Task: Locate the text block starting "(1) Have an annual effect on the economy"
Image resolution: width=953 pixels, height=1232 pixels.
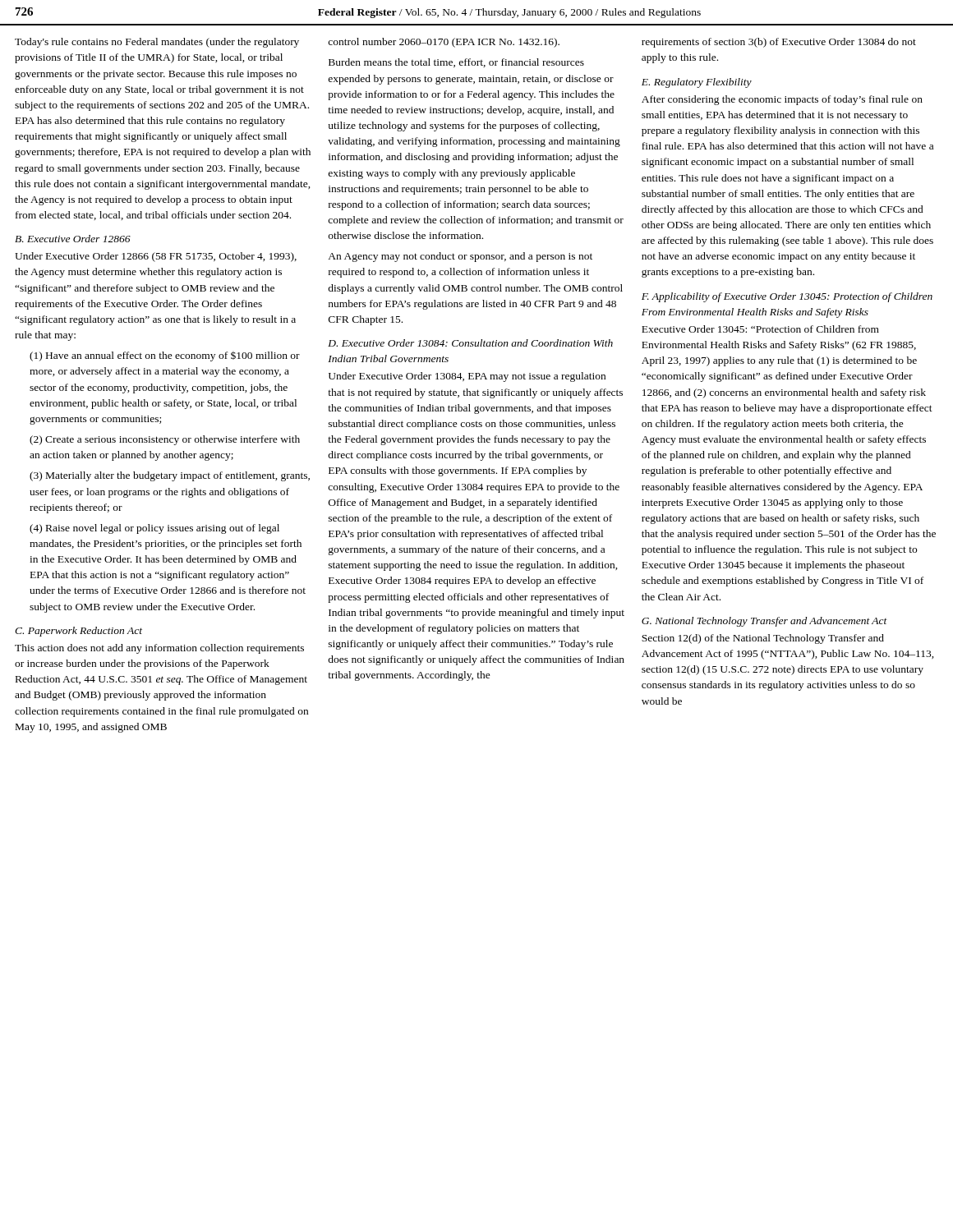Action: (x=171, y=387)
